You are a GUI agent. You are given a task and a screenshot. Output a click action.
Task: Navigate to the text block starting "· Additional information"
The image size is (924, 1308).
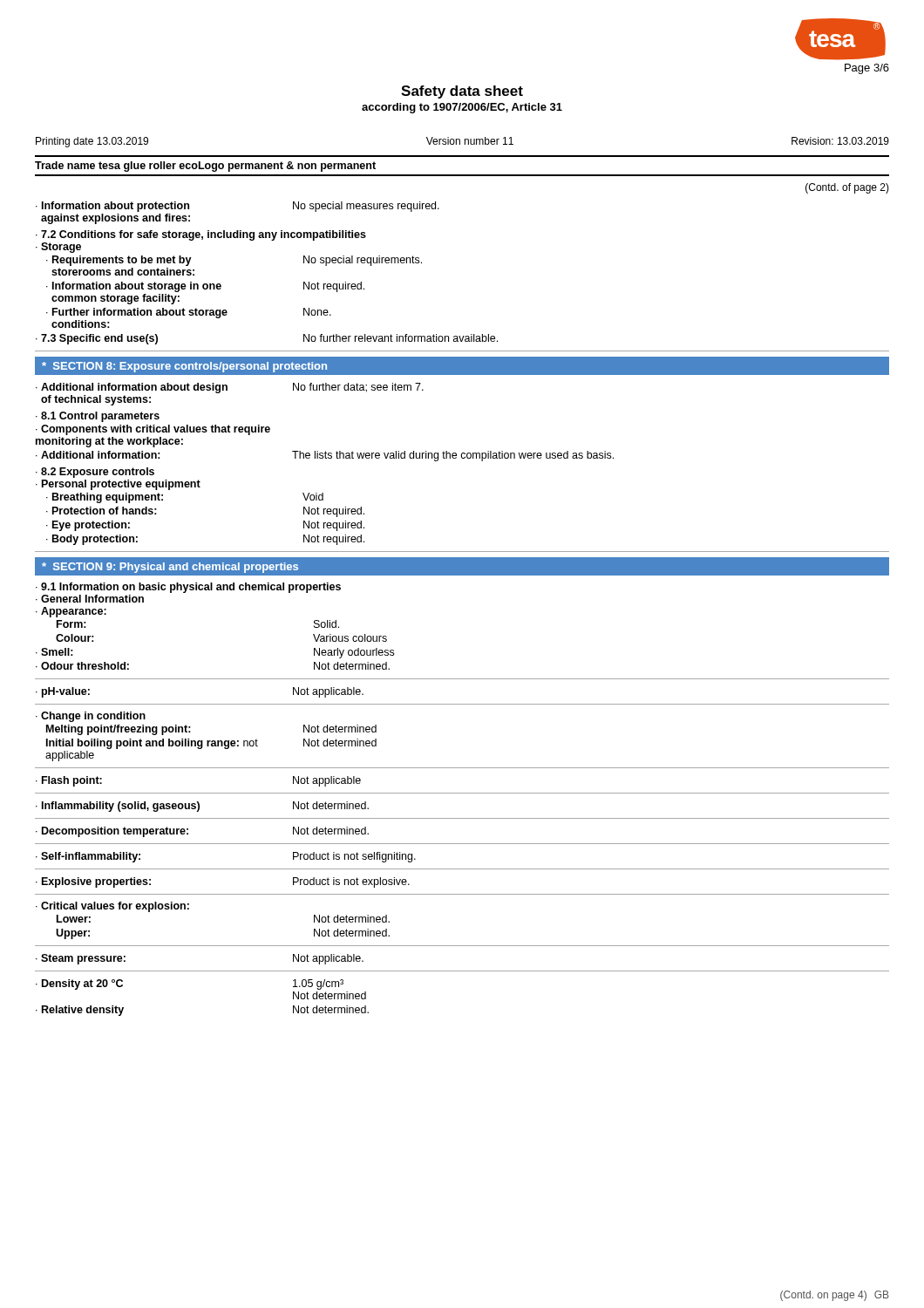click(230, 388)
